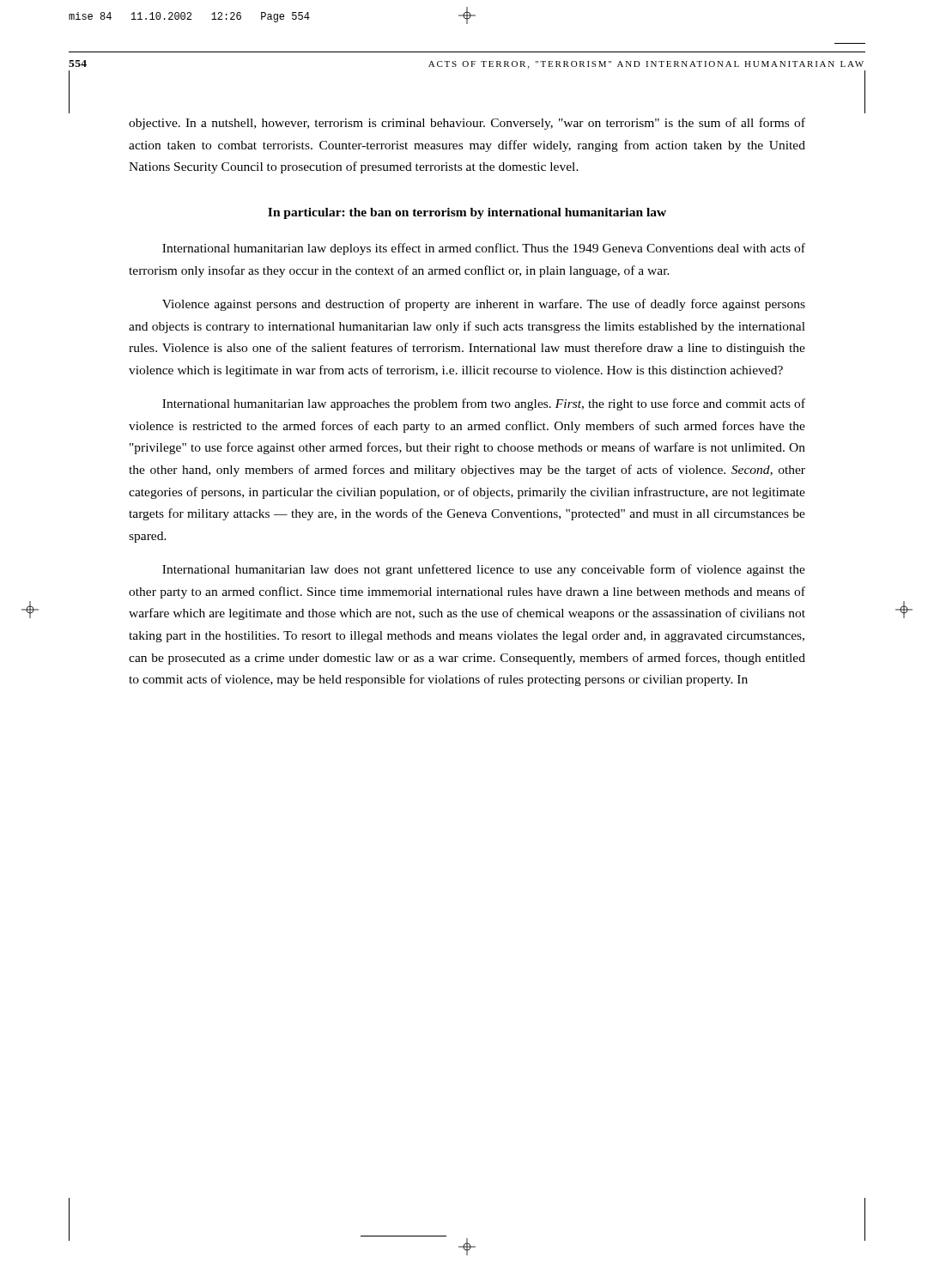The width and height of the screenshot is (934, 1288).
Task: Locate the block of text that opens with "objective. In a nutshell, however,"
Action: tap(467, 145)
